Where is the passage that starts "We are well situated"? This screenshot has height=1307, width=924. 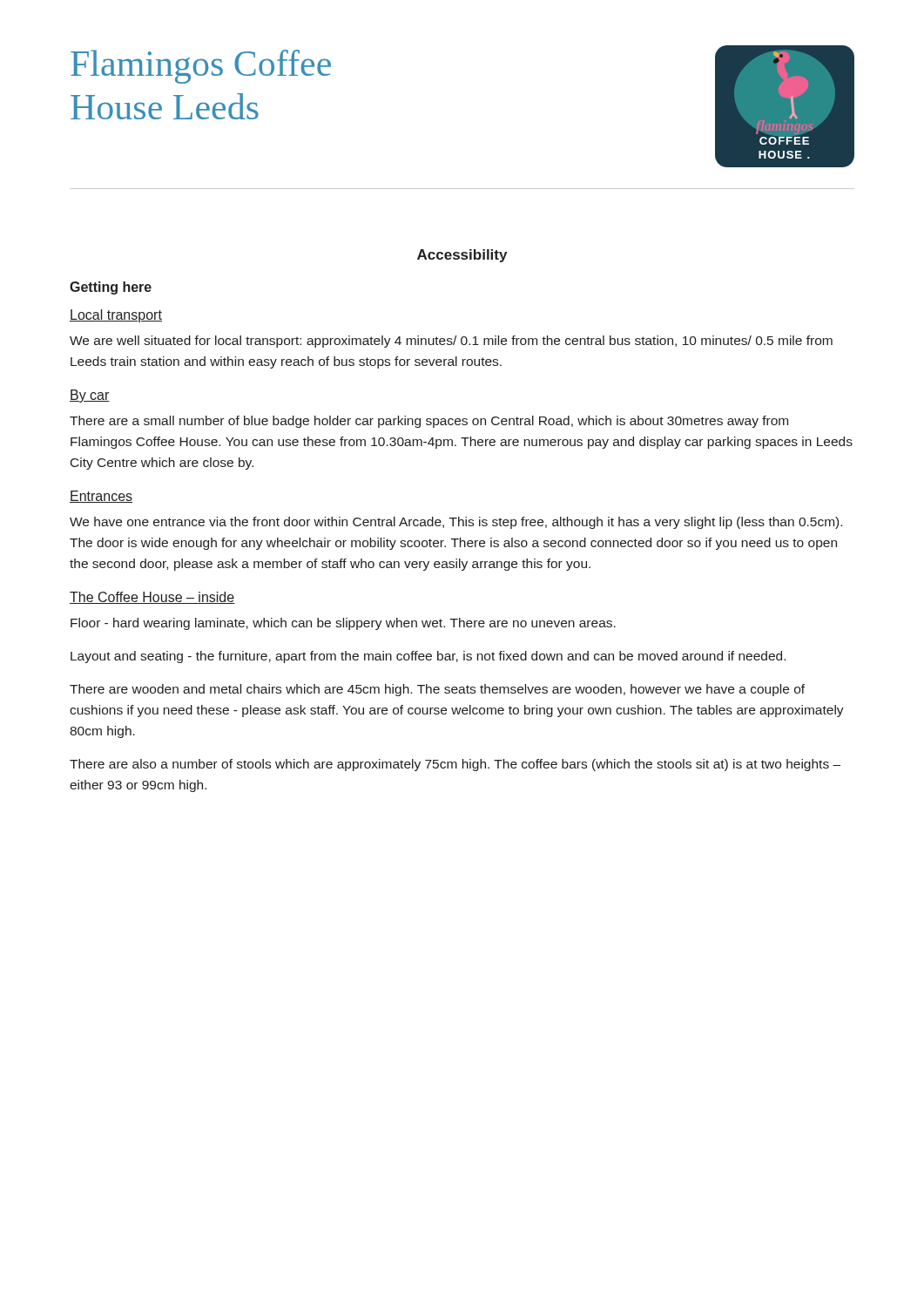[451, 351]
